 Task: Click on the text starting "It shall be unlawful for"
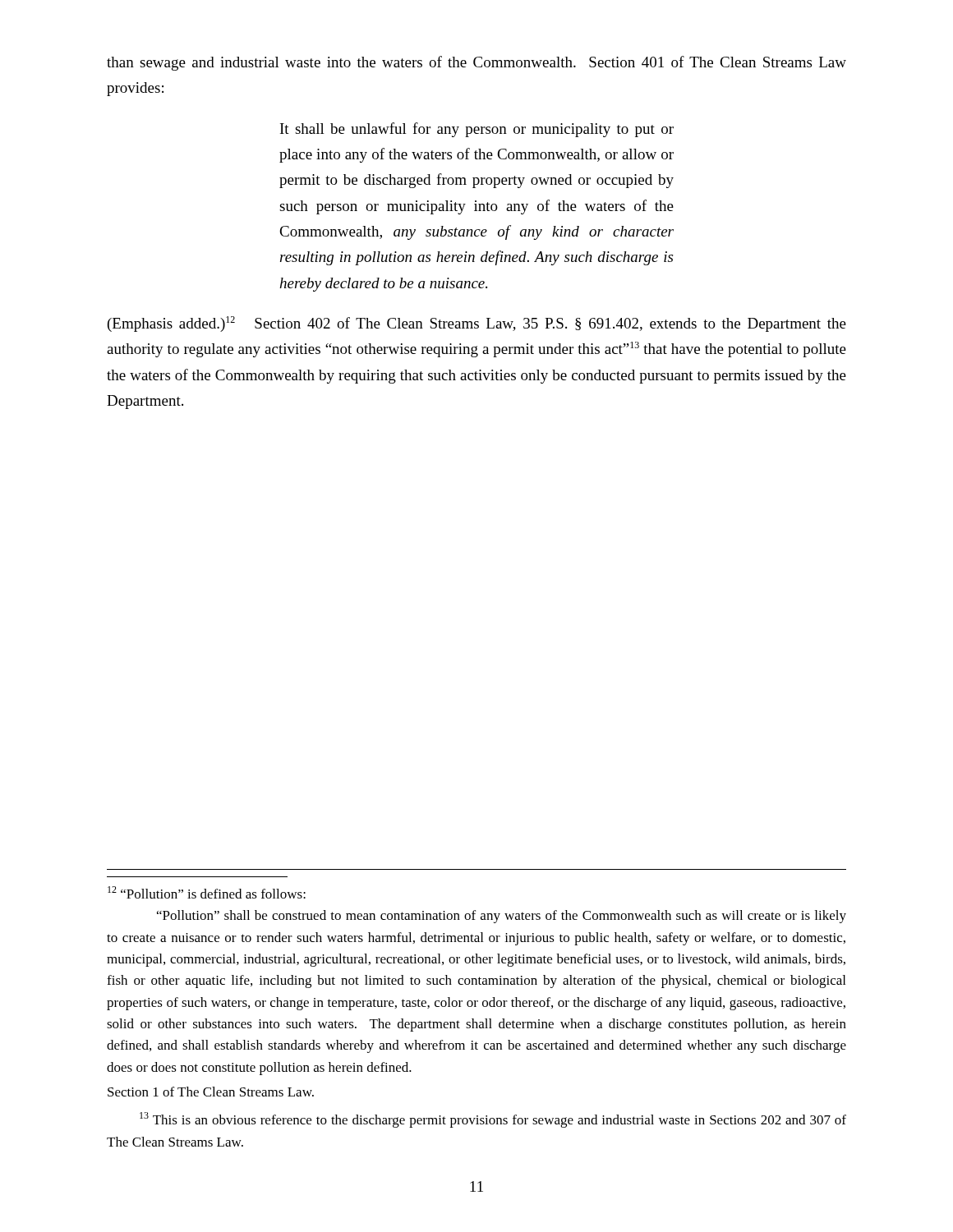point(476,205)
